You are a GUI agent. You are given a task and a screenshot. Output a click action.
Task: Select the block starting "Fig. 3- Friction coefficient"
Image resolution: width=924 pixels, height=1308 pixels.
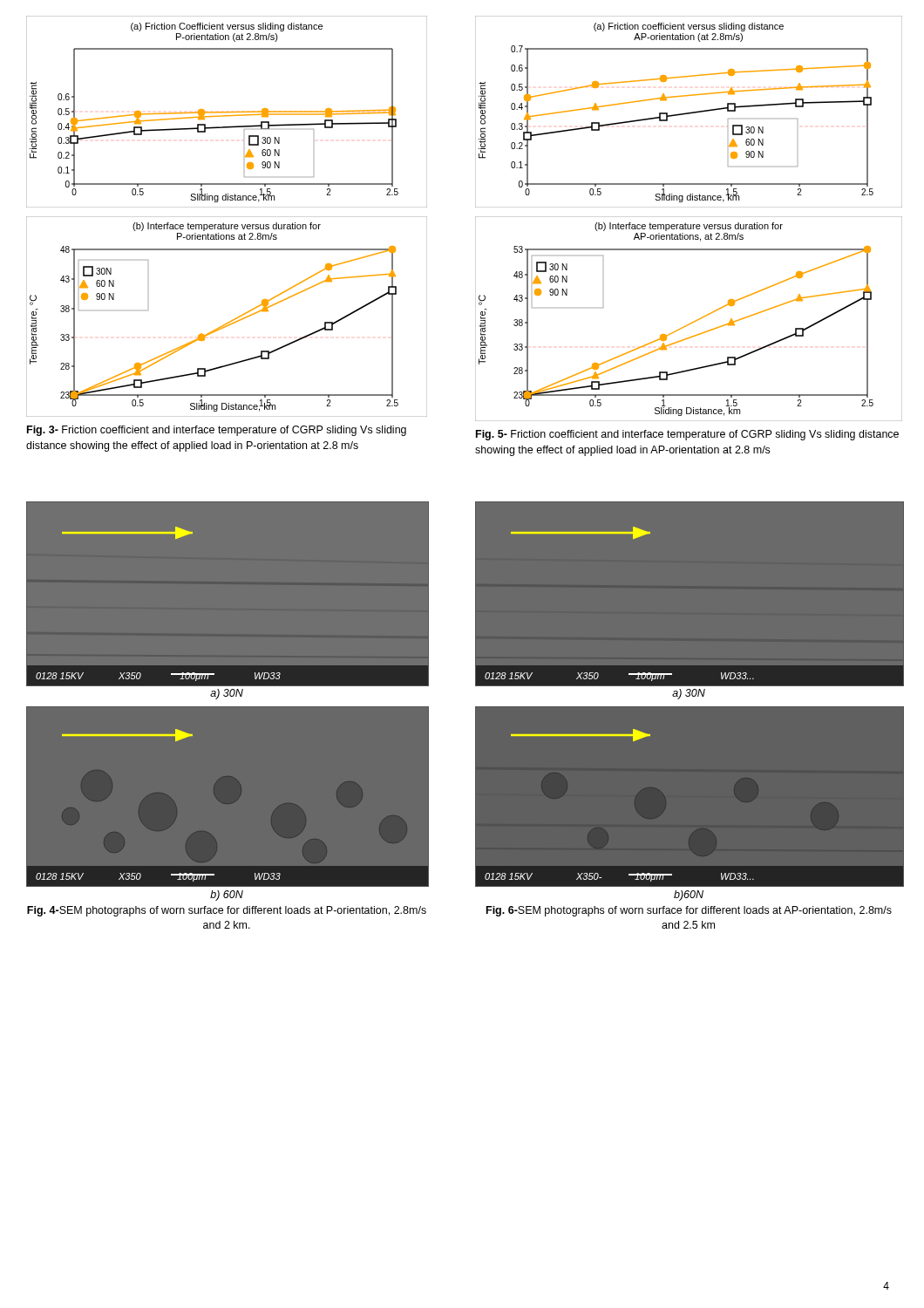216,438
